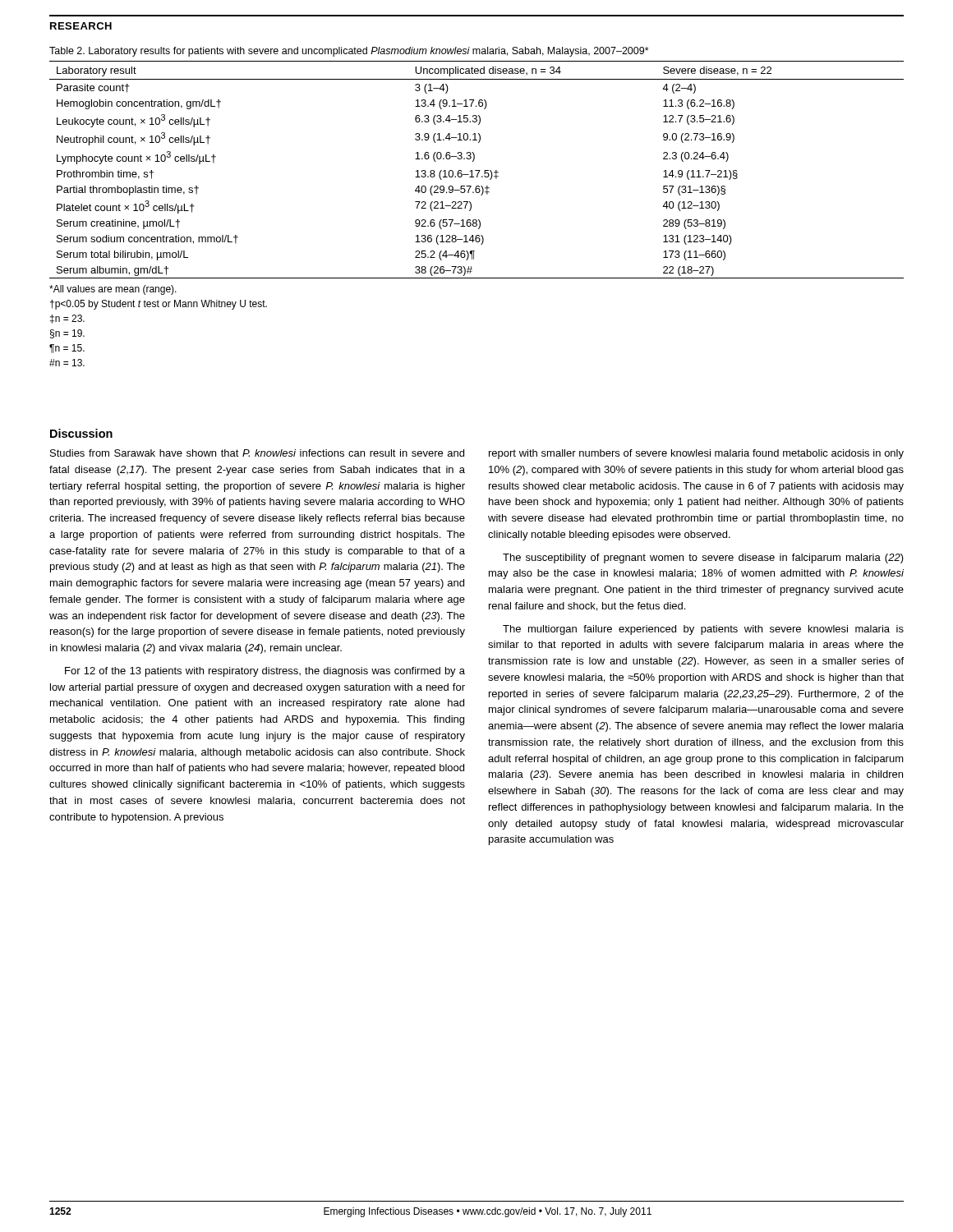Select the section header

[81, 434]
